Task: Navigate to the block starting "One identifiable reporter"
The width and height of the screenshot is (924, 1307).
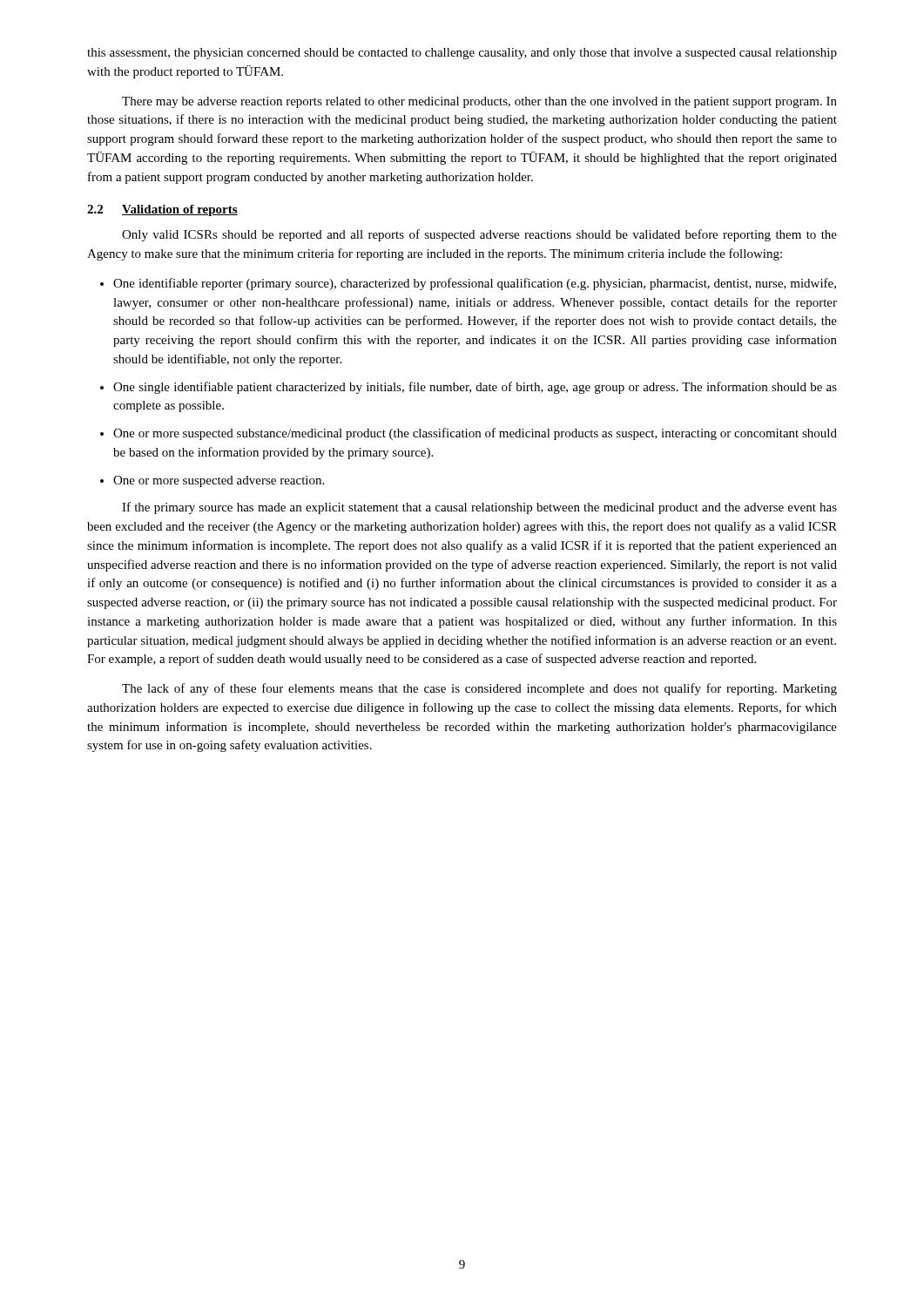Action: (x=462, y=322)
